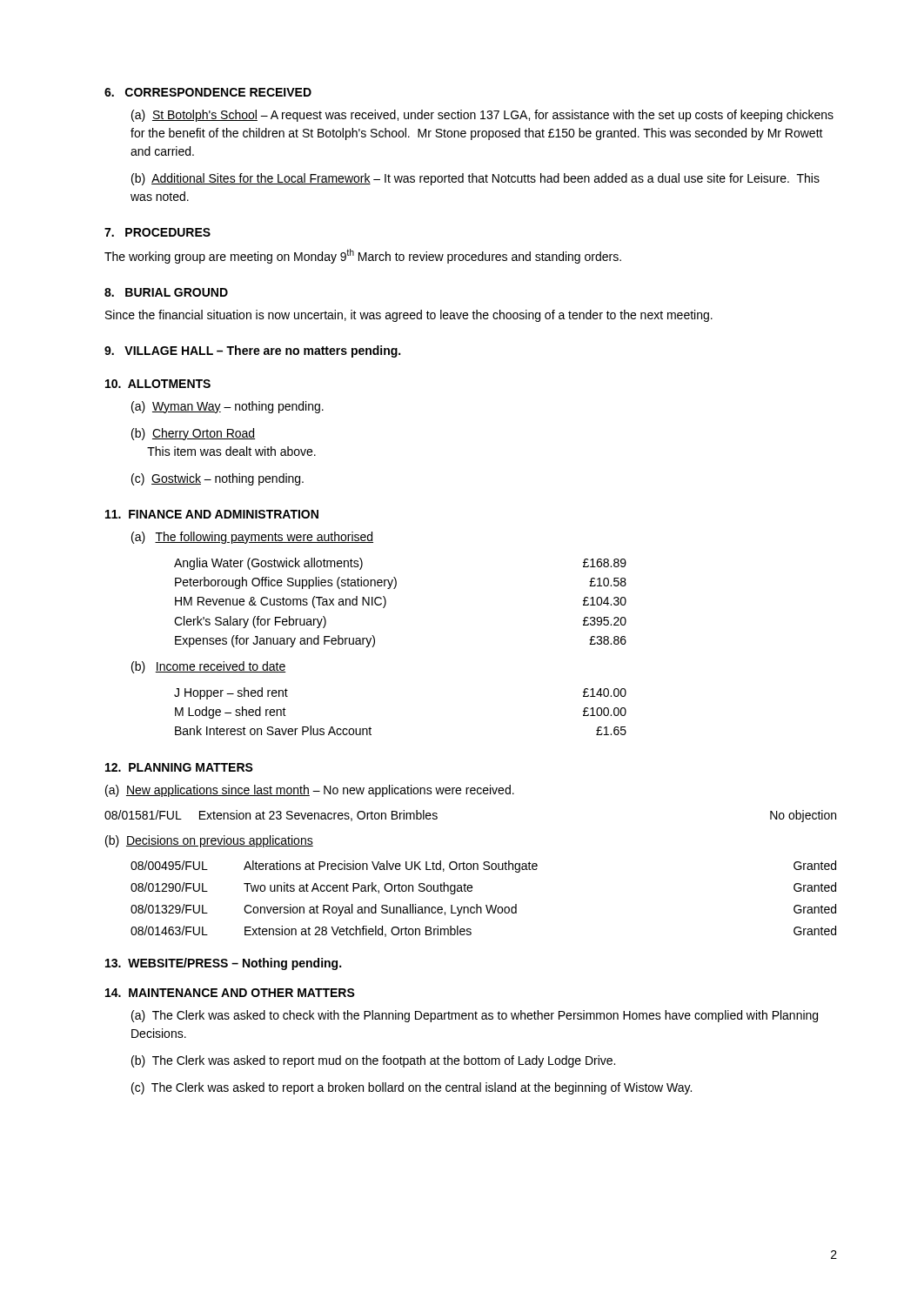Find the region starting "8. BURIAL GROUND"
The width and height of the screenshot is (924, 1305).
click(x=166, y=292)
